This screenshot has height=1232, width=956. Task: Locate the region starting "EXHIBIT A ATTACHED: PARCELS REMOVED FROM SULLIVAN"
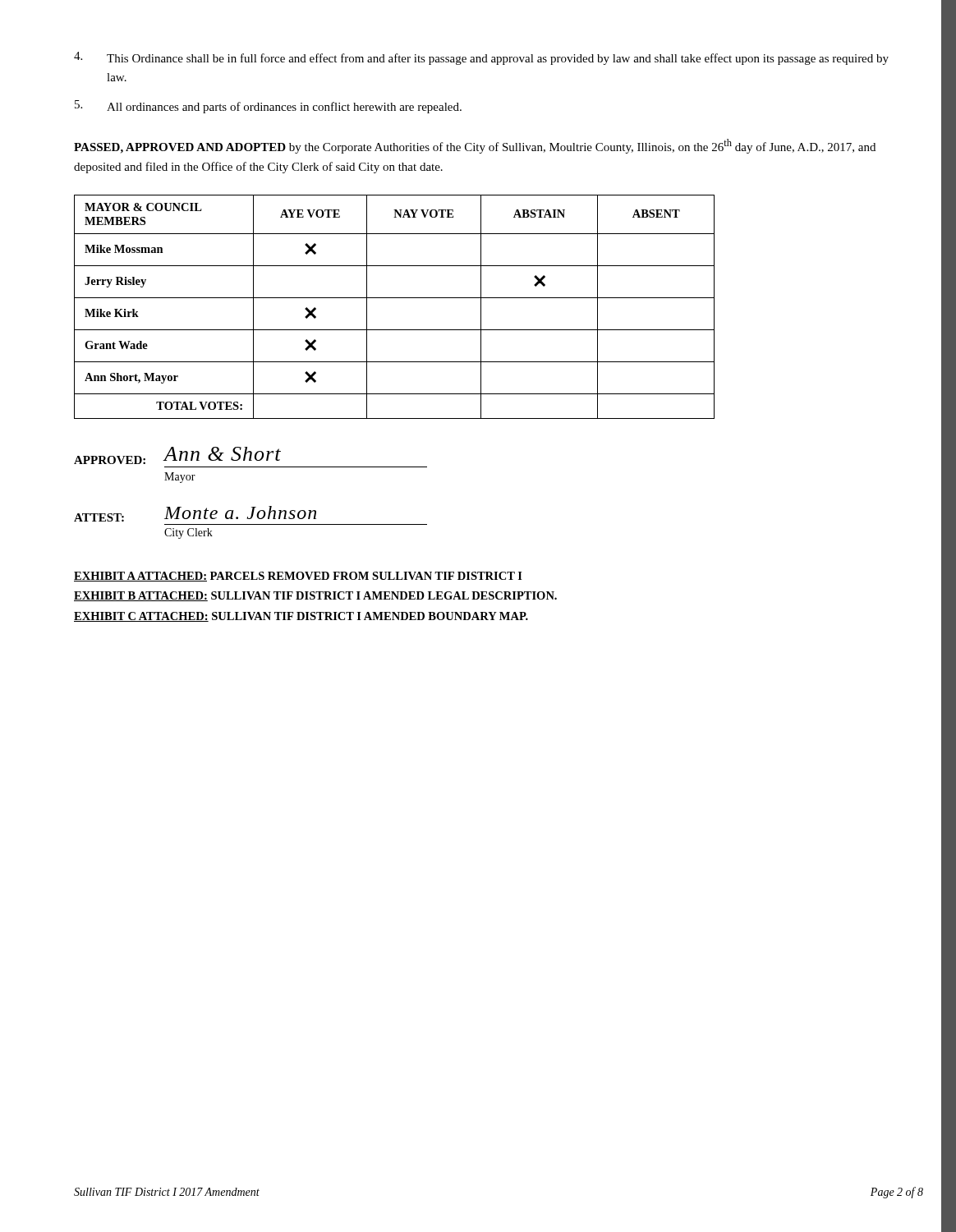click(485, 596)
